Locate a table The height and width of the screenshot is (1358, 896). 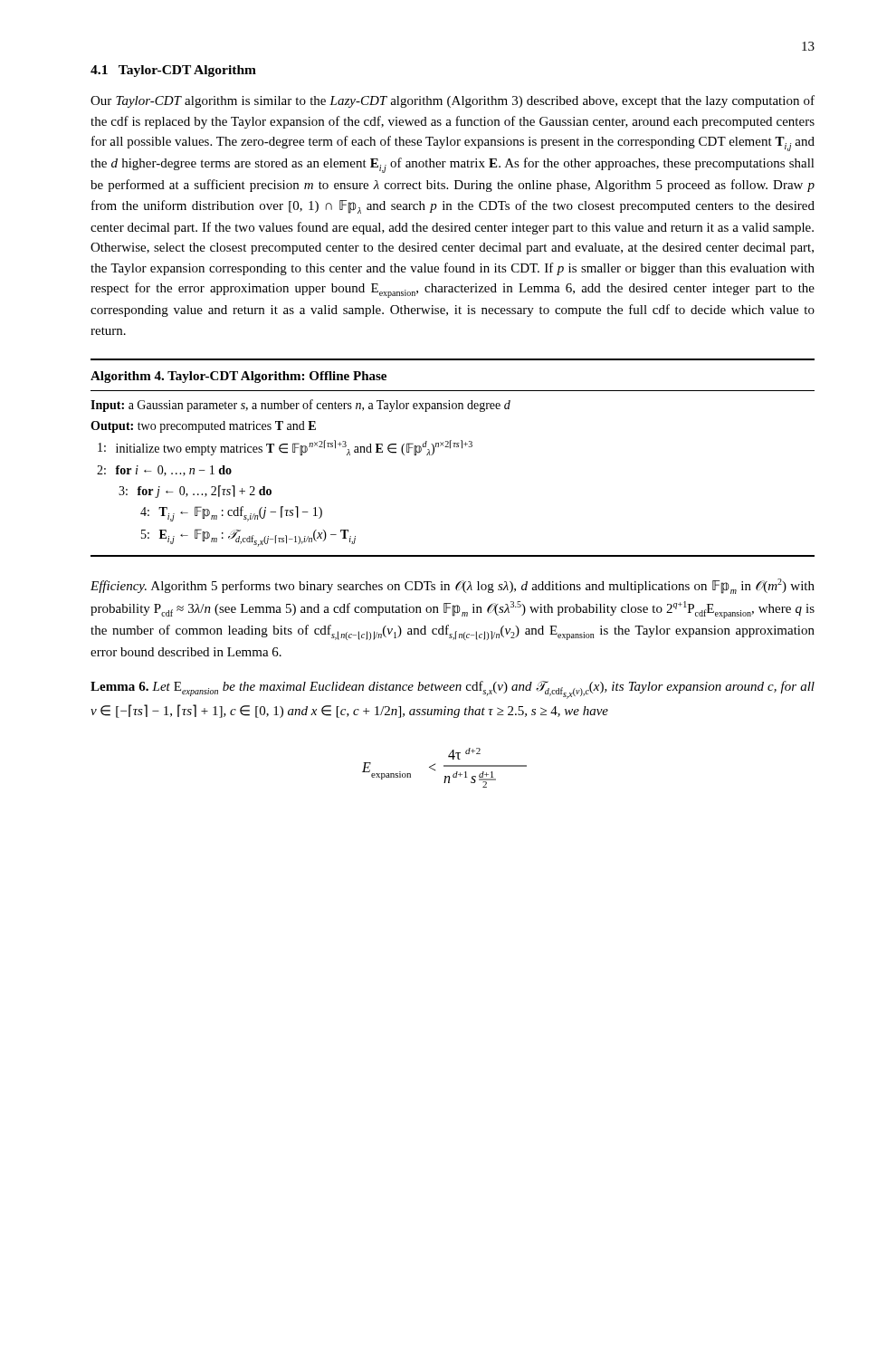tap(453, 458)
